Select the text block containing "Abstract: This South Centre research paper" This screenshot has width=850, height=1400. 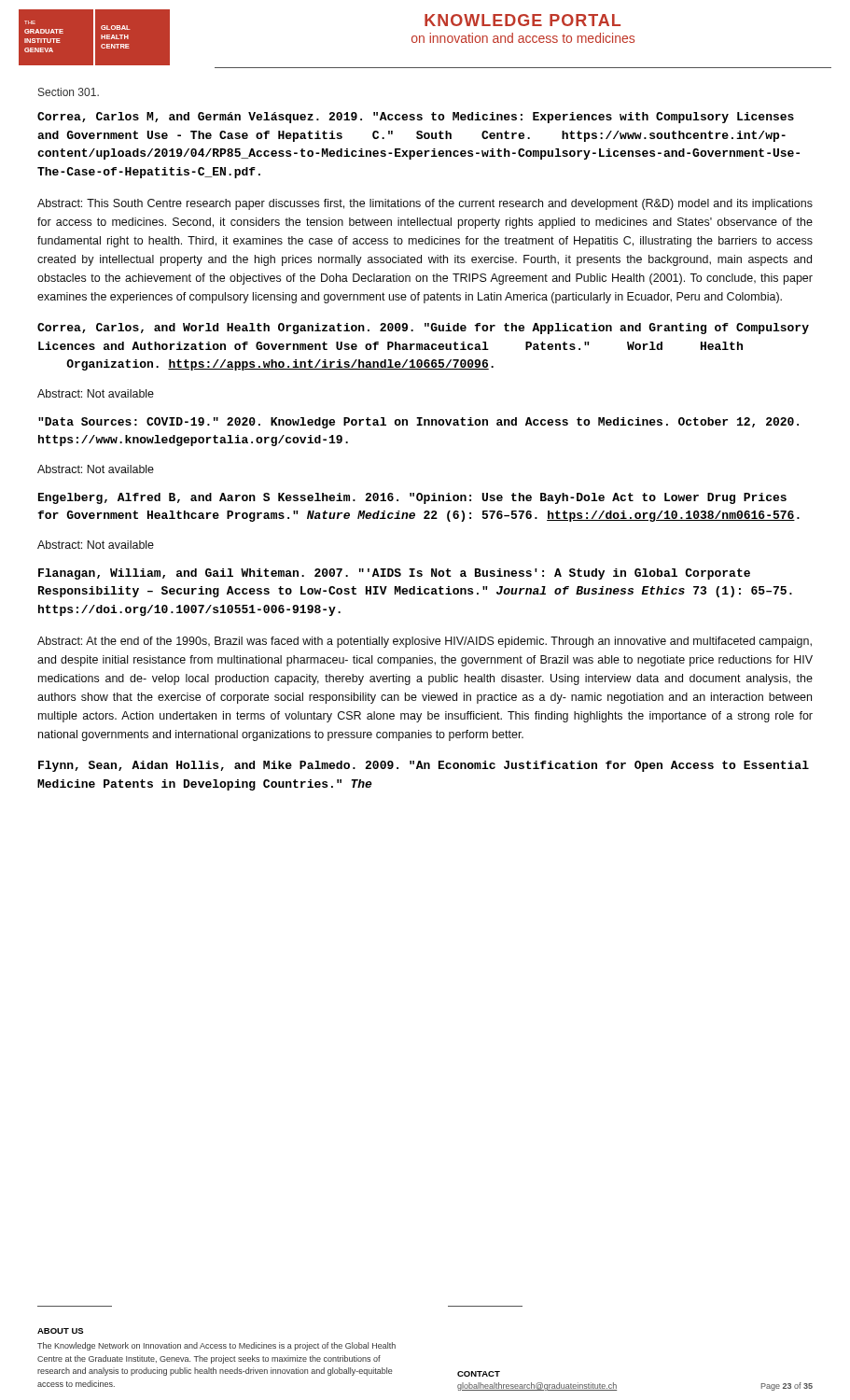(x=425, y=250)
